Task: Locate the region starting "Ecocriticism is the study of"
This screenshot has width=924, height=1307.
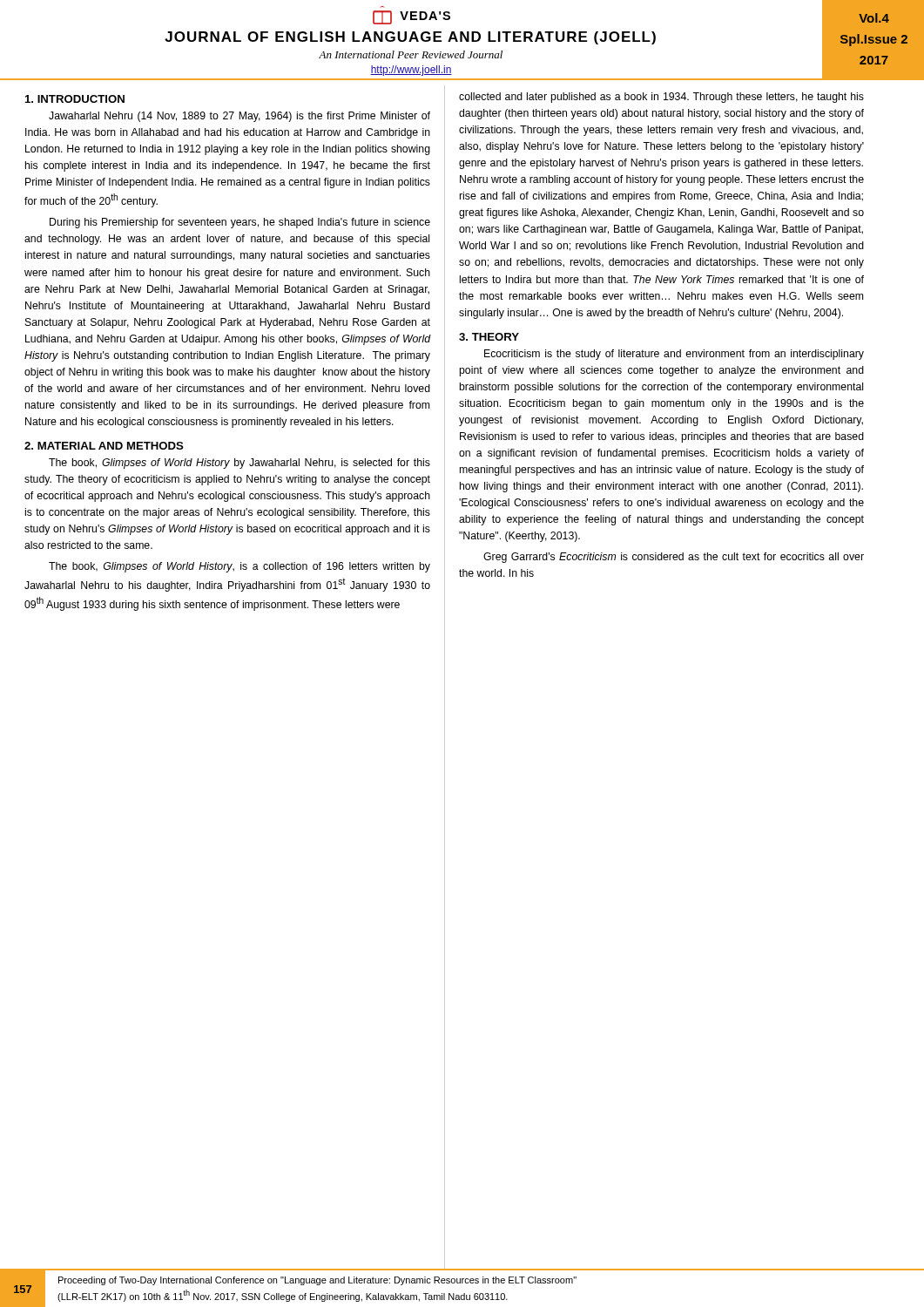Action: [661, 464]
